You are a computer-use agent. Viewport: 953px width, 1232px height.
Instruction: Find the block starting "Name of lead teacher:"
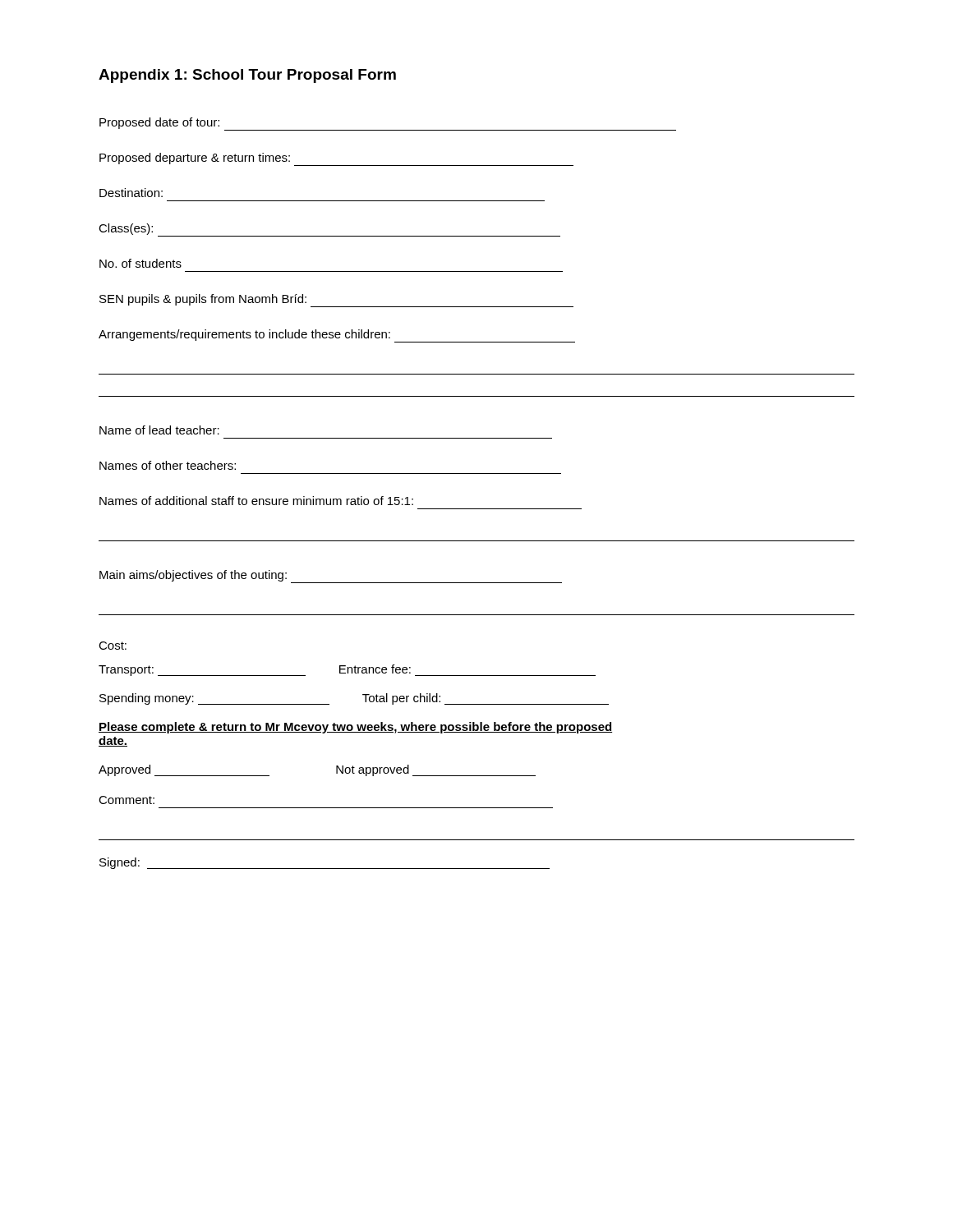point(325,431)
